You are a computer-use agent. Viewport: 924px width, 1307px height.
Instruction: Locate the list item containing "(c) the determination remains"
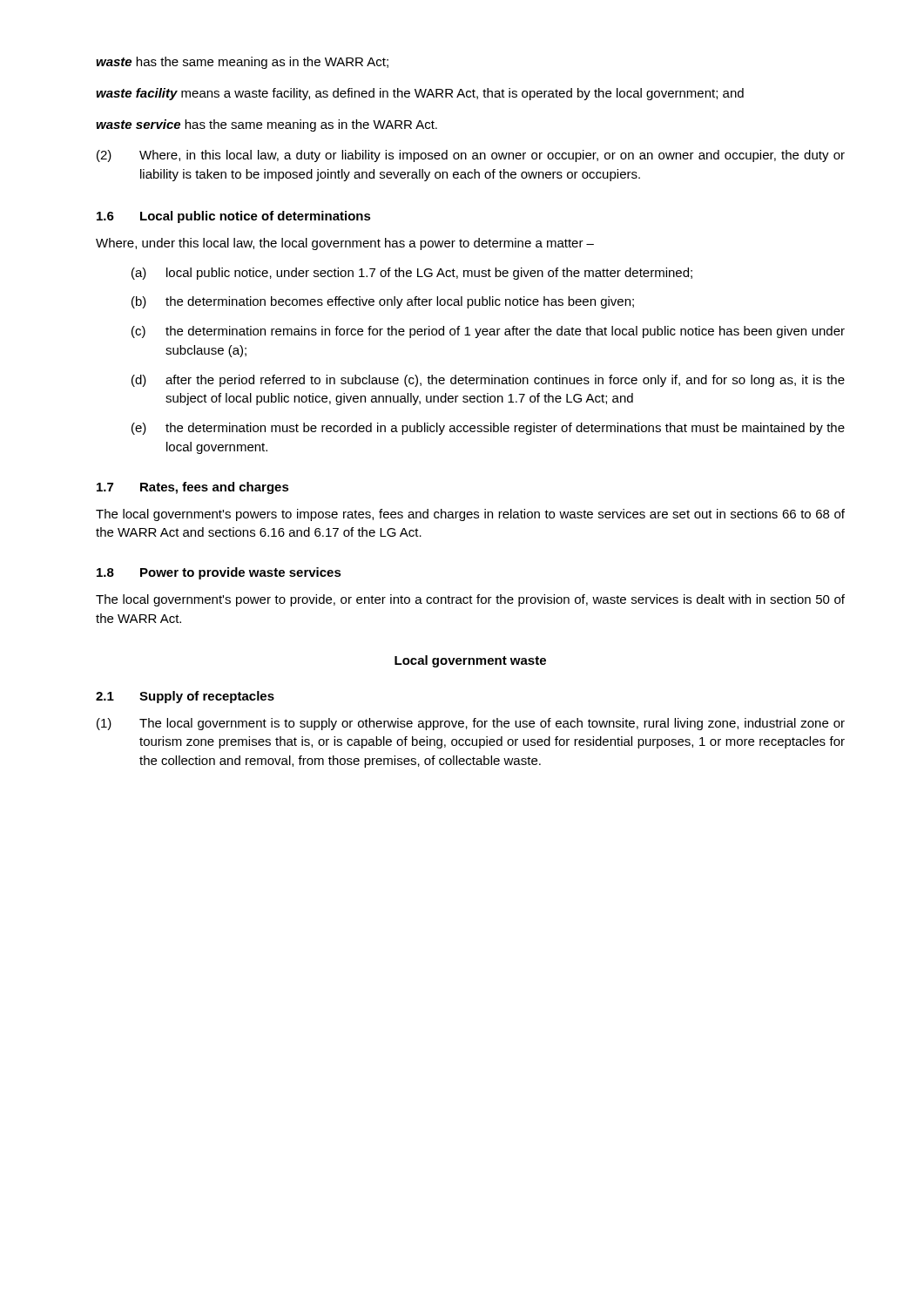pyautogui.click(x=488, y=340)
